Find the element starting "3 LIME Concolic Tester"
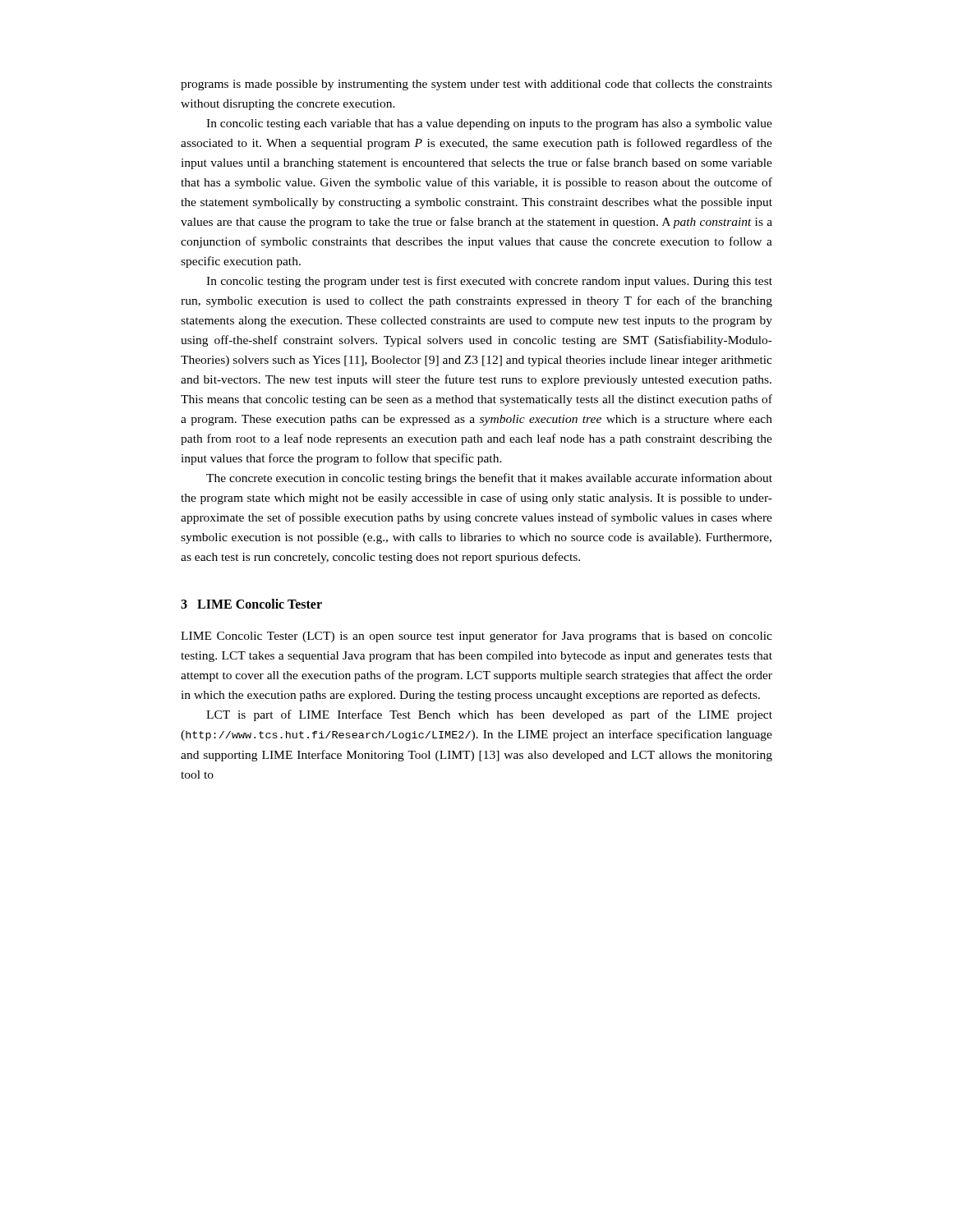953x1232 pixels. pyautogui.click(x=251, y=604)
